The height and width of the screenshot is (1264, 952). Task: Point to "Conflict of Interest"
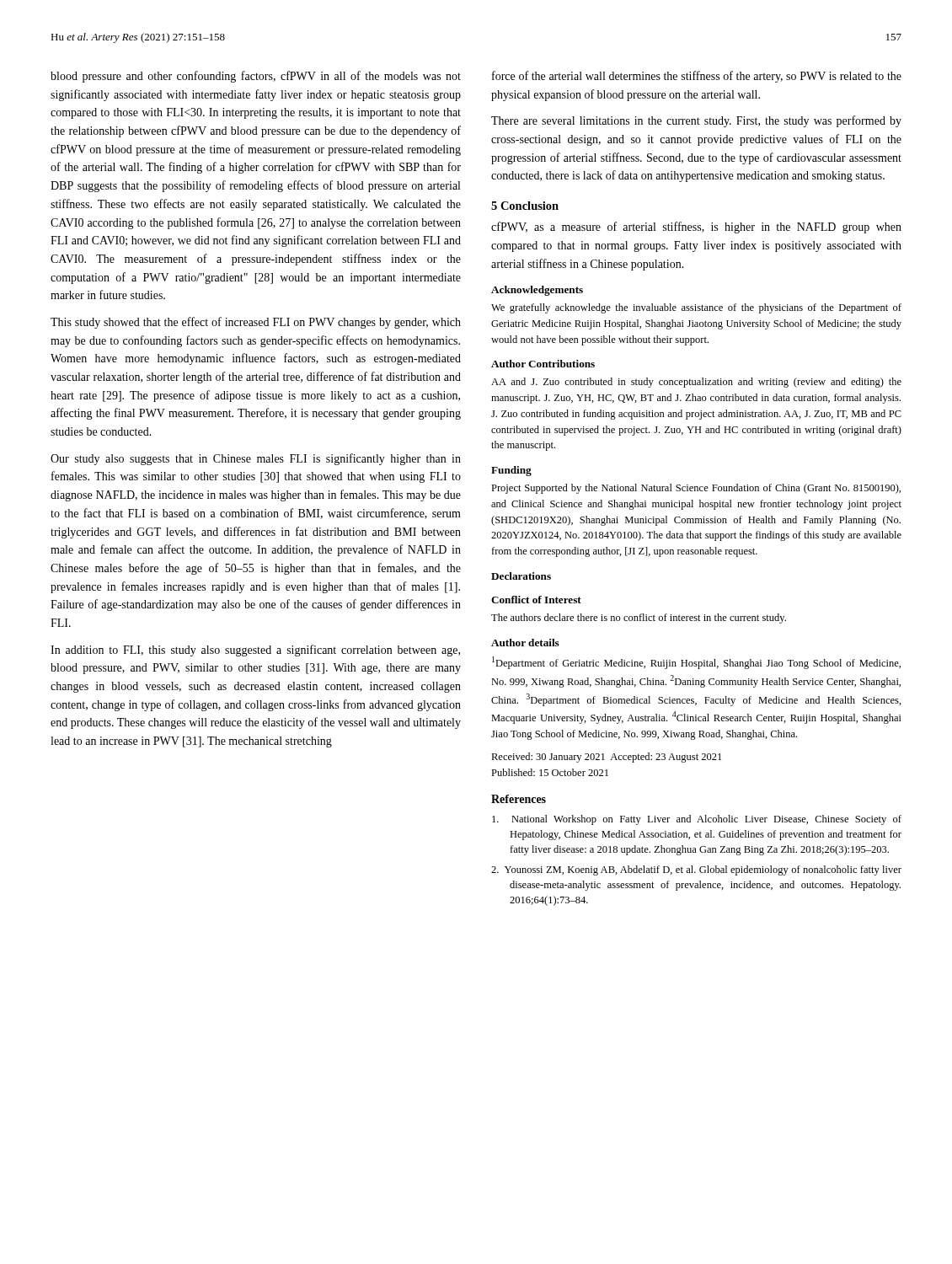pos(536,600)
